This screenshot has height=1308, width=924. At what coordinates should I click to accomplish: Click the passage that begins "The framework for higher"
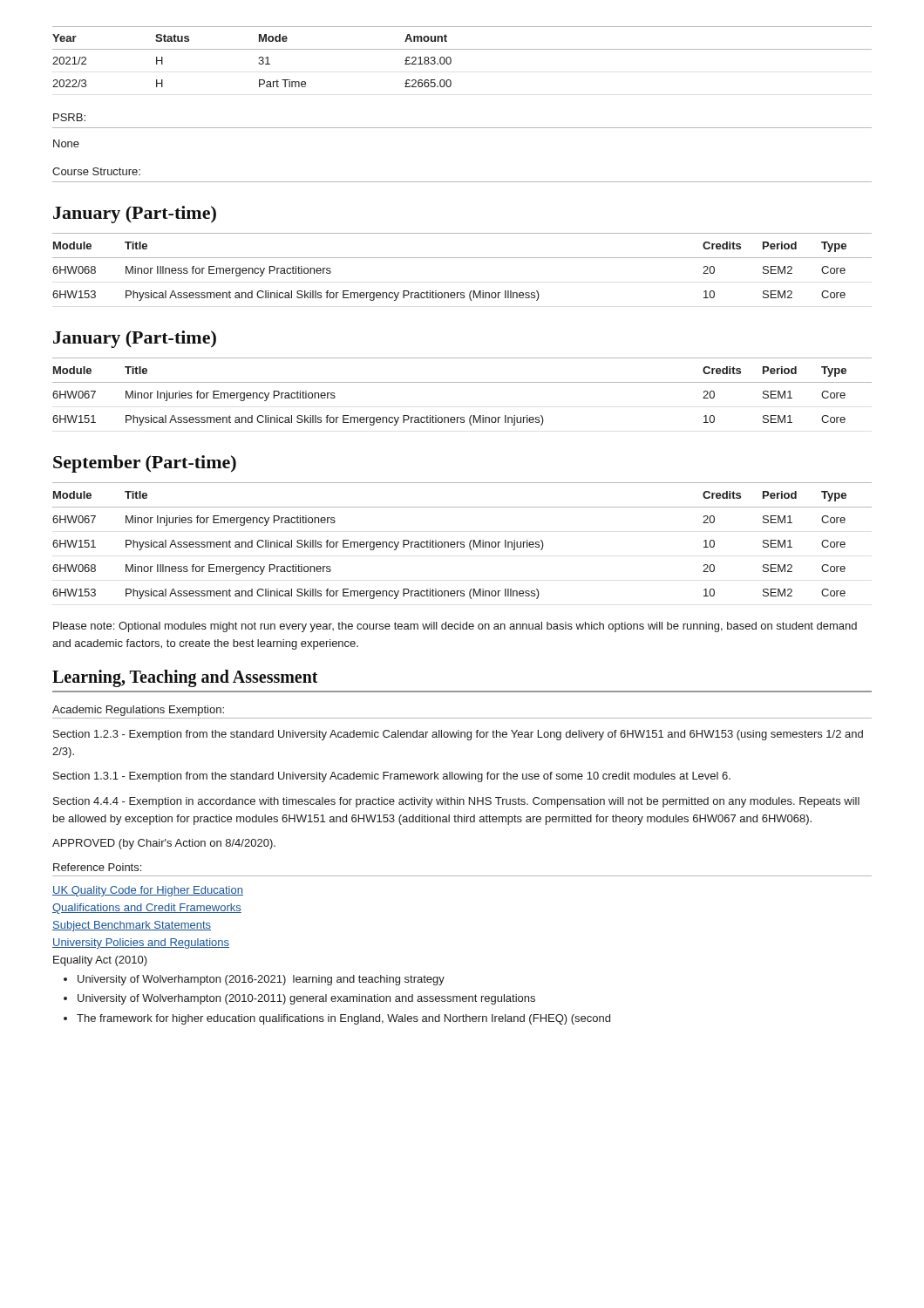point(344,1018)
